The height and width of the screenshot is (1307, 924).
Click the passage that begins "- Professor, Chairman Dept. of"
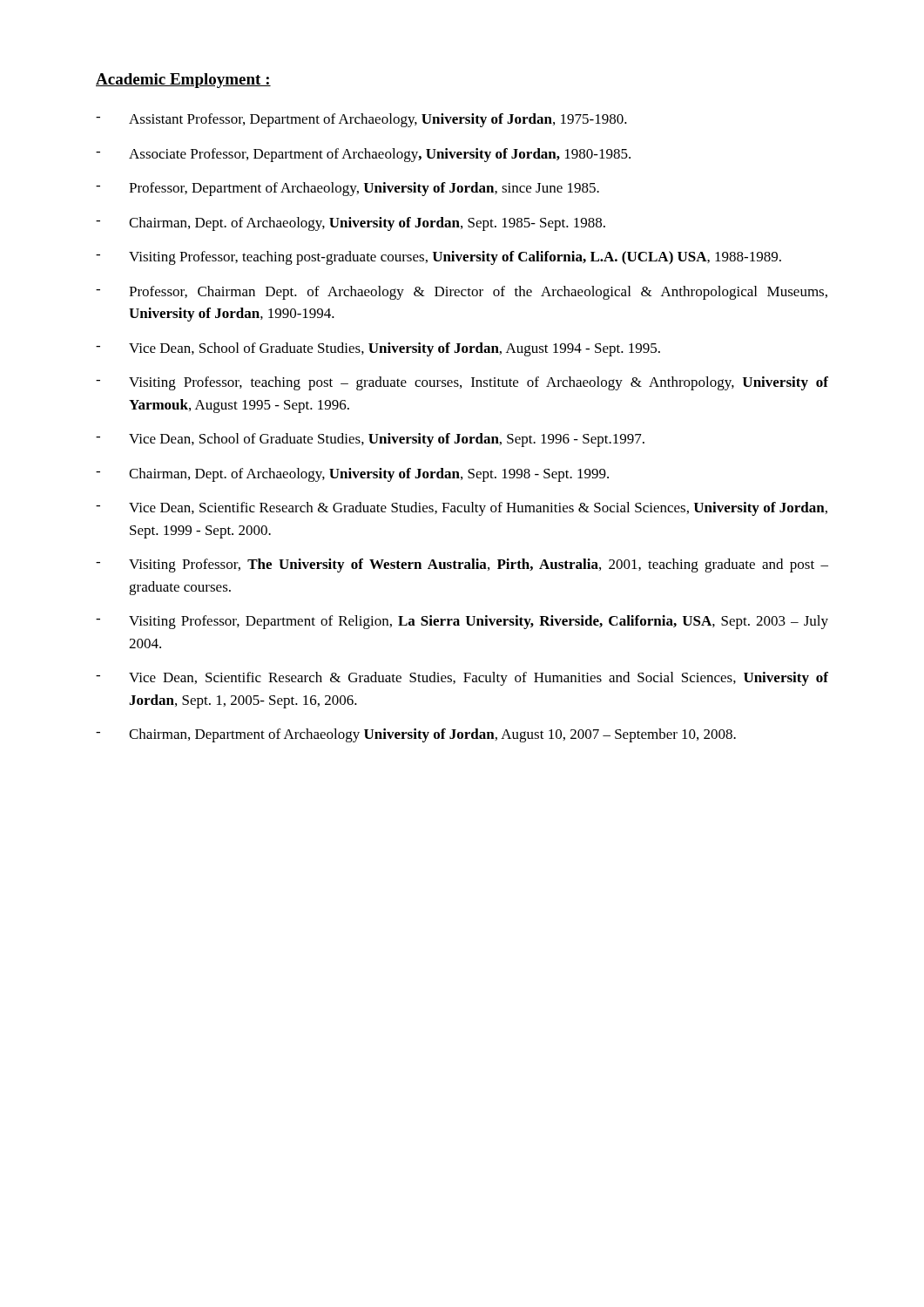pyautogui.click(x=462, y=302)
